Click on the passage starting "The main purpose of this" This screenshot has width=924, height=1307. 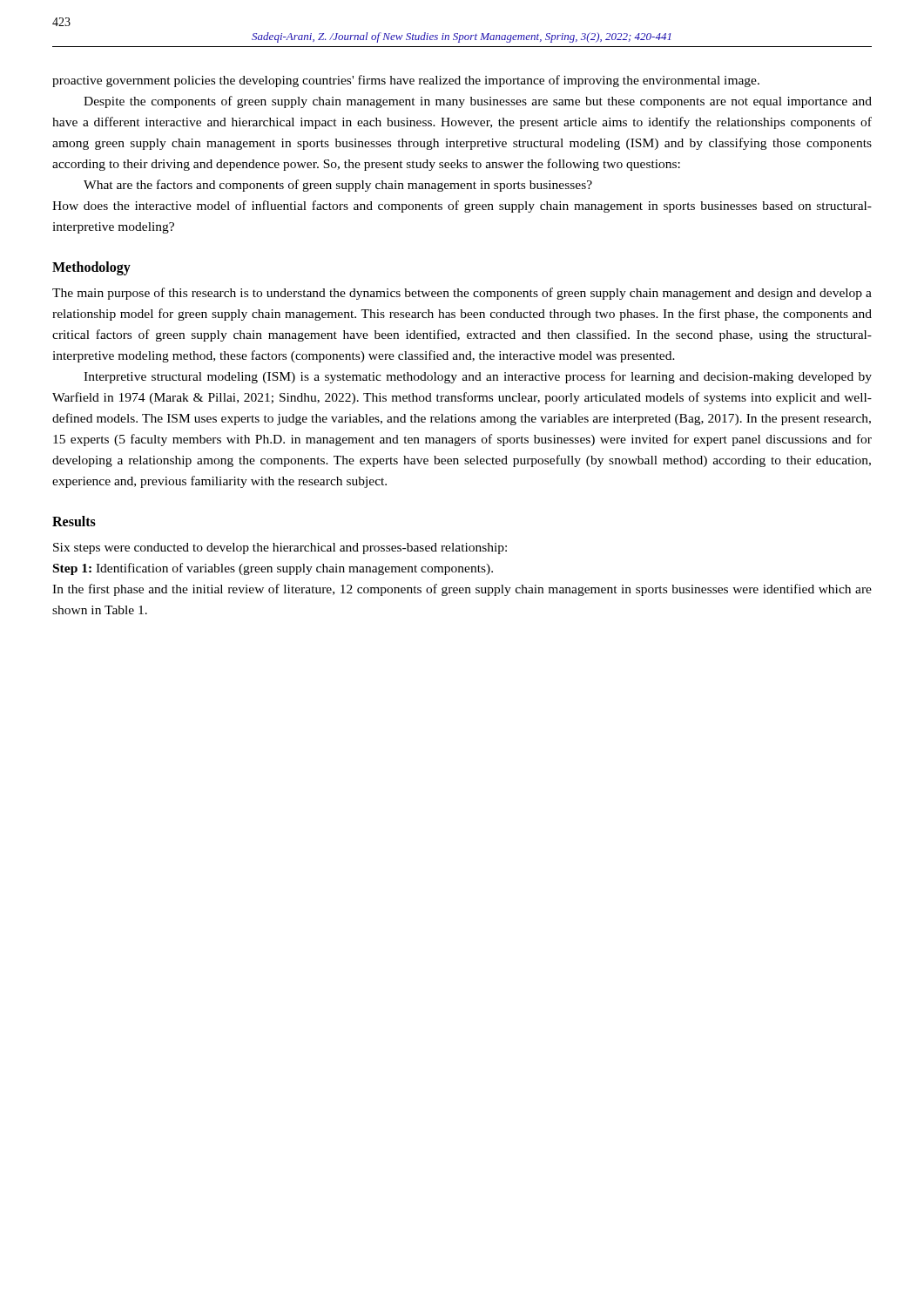click(462, 324)
